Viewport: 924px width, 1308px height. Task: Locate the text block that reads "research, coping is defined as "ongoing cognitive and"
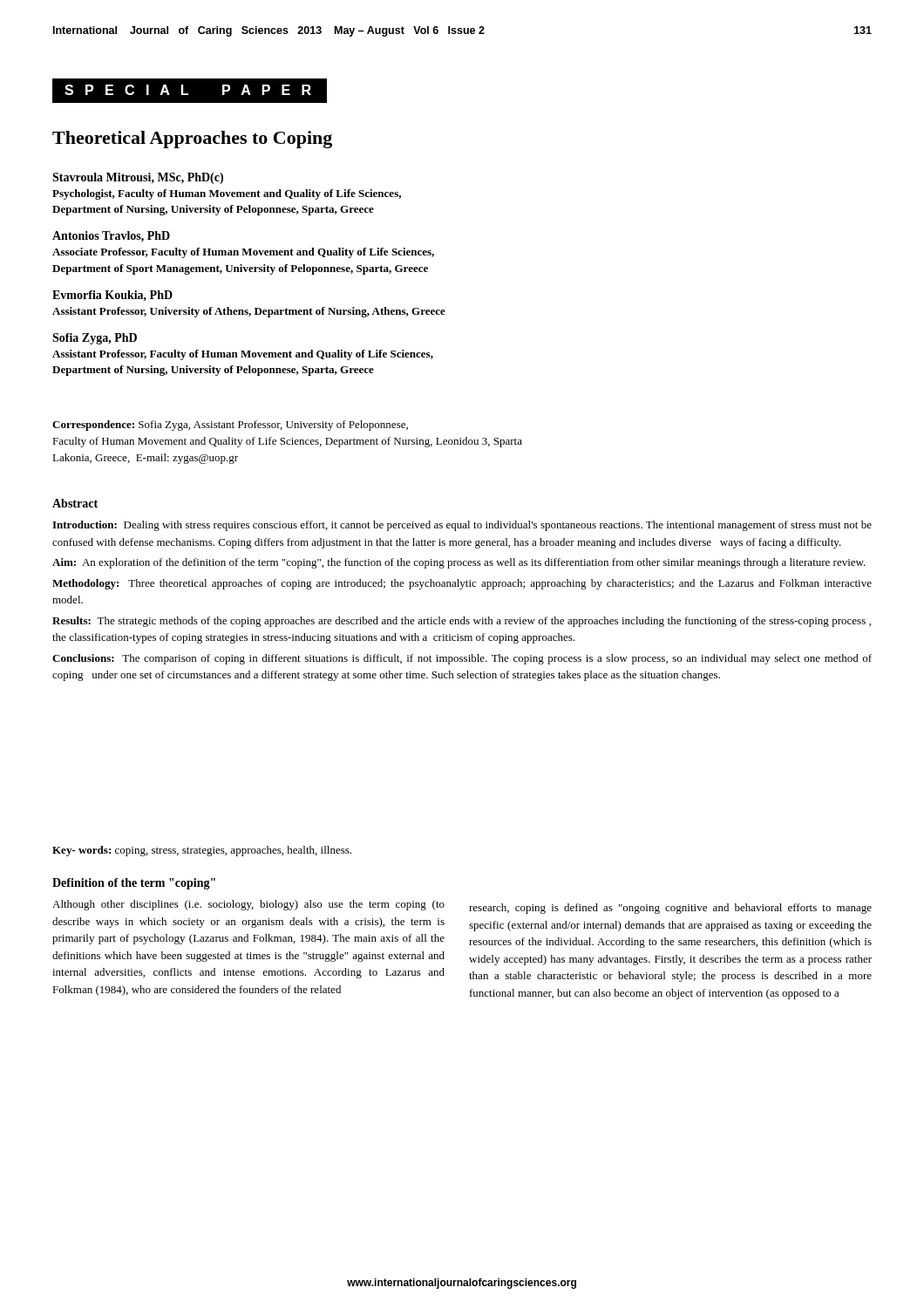click(x=670, y=950)
